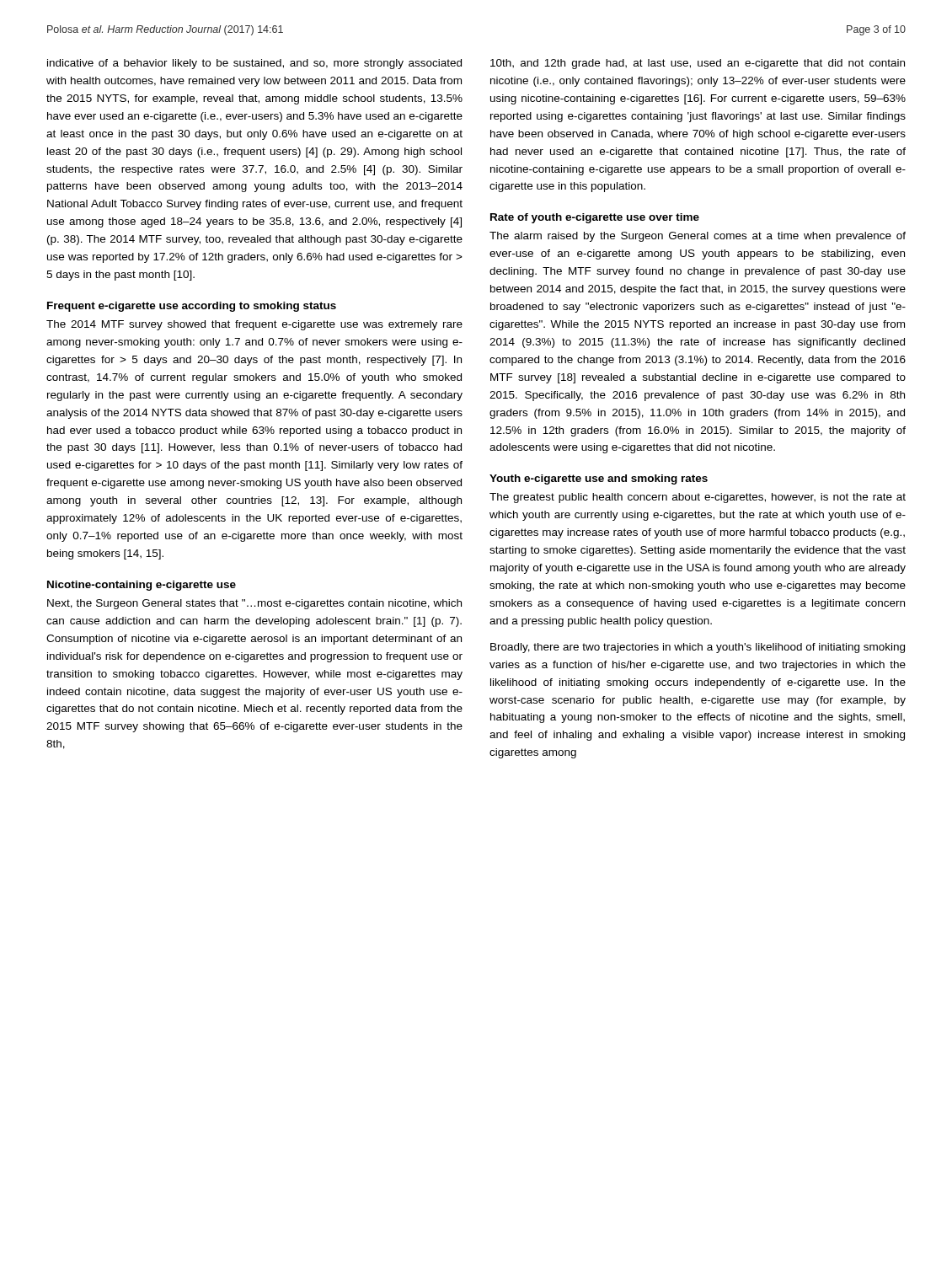Click where it says "Rate of youth e-cigarette use over time"
The image size is (952, 1264).
coord(594,217)
